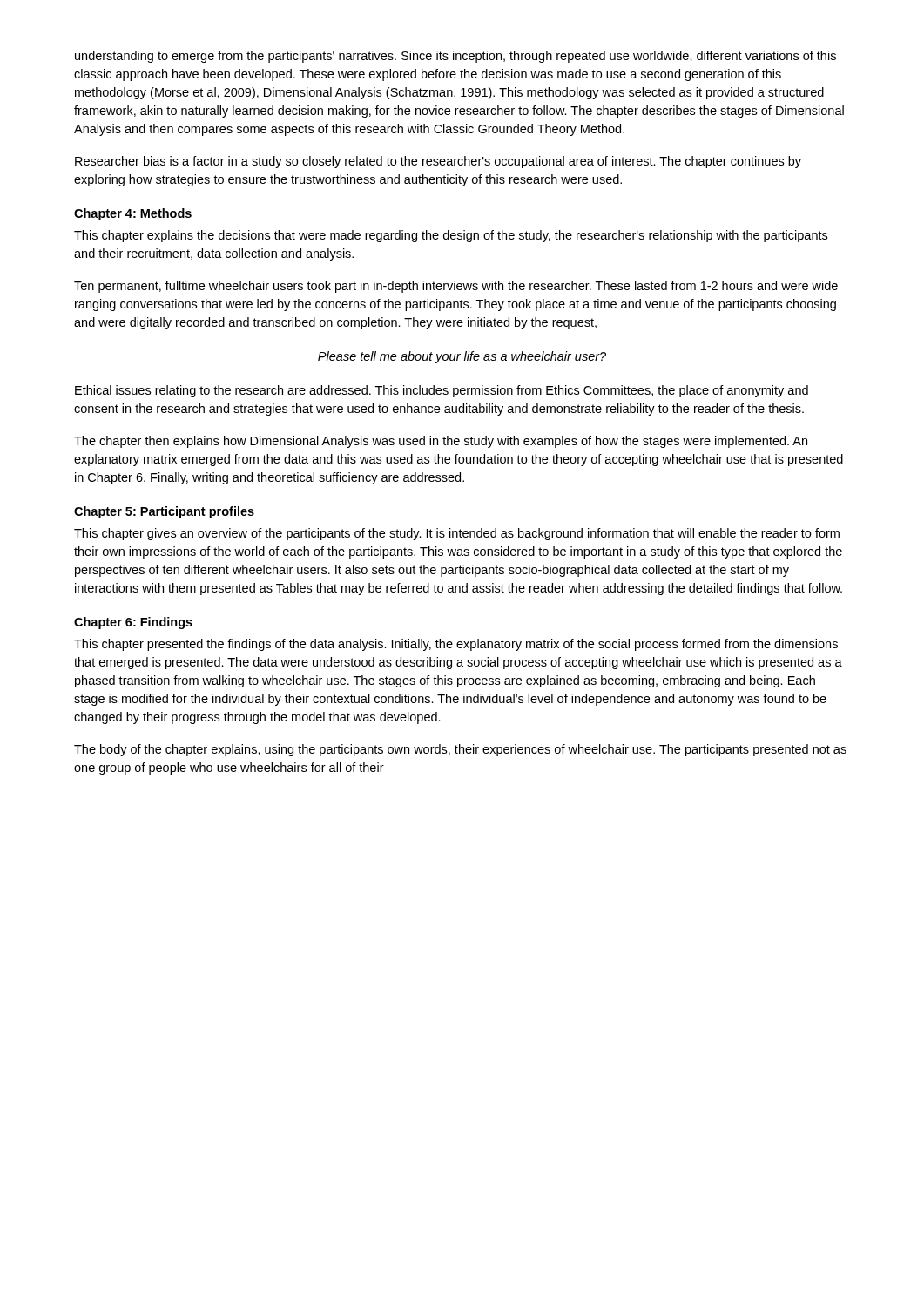Locate the region starting "This chapter gives an overview of"
The image size is (924, 1307).
[459, 561]
